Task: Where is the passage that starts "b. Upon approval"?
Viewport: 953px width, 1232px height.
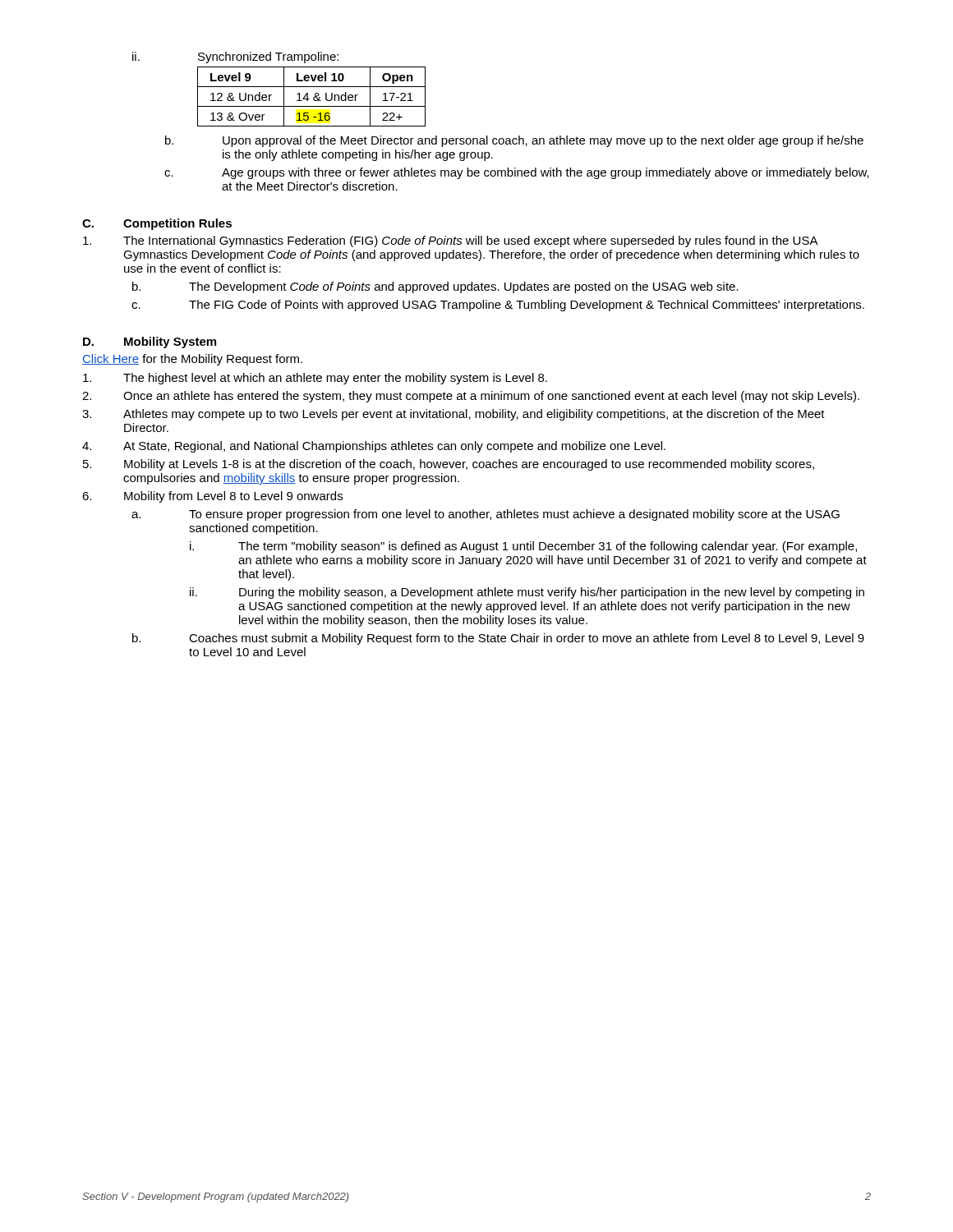Action: coord(518,147)
